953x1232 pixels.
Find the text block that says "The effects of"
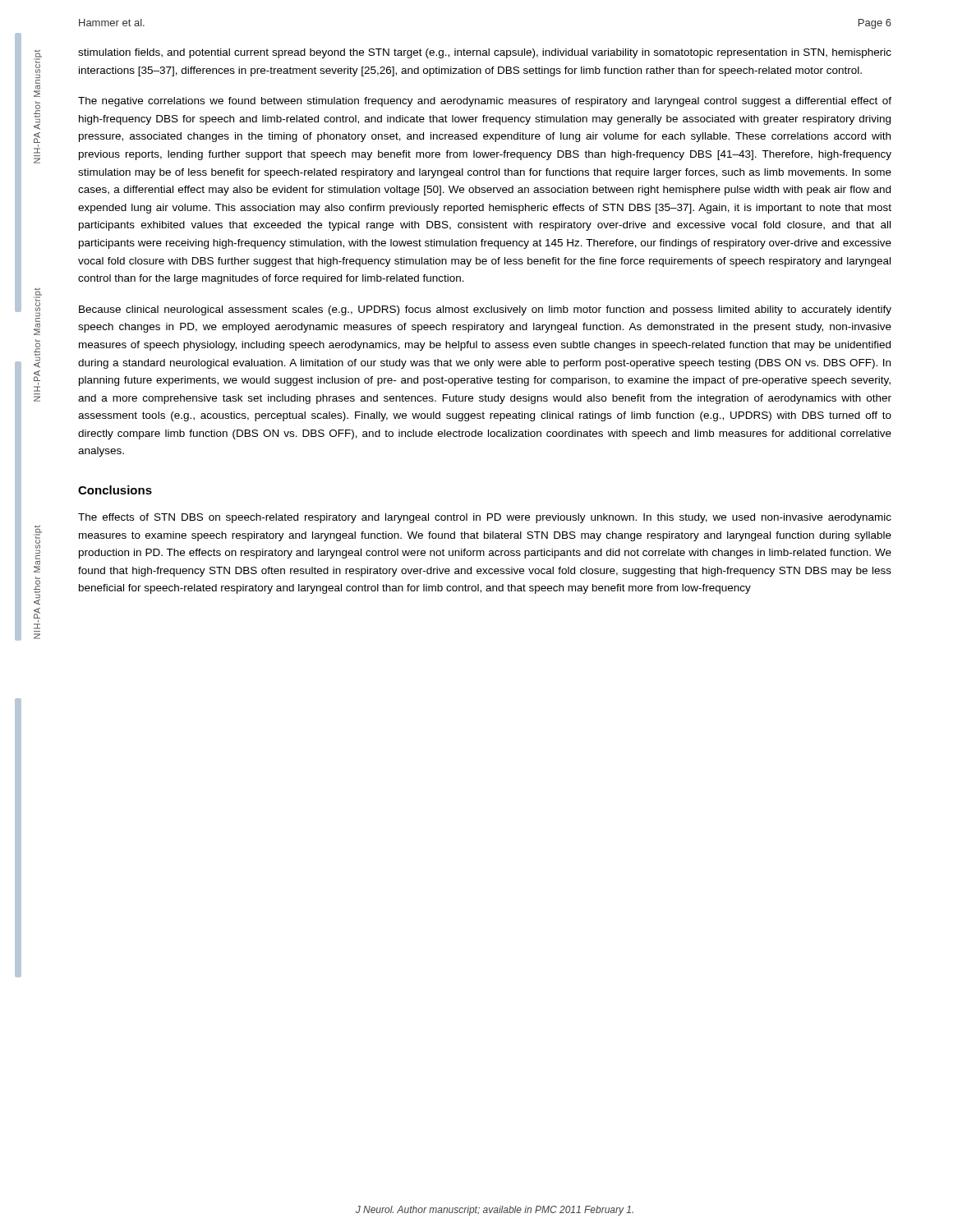[485, 553]
